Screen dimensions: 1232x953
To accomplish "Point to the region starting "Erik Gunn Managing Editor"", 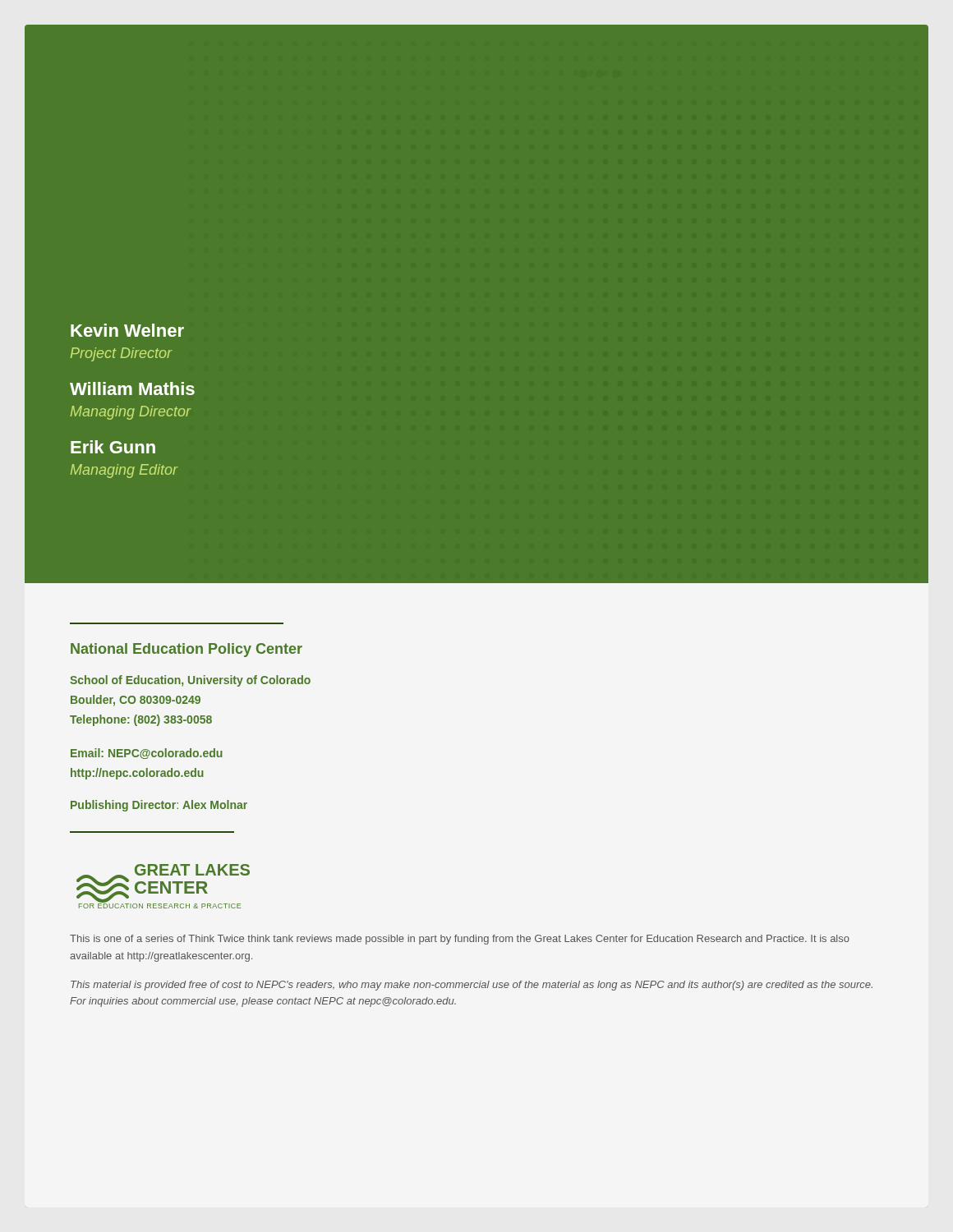I will [x=113, y=447].
